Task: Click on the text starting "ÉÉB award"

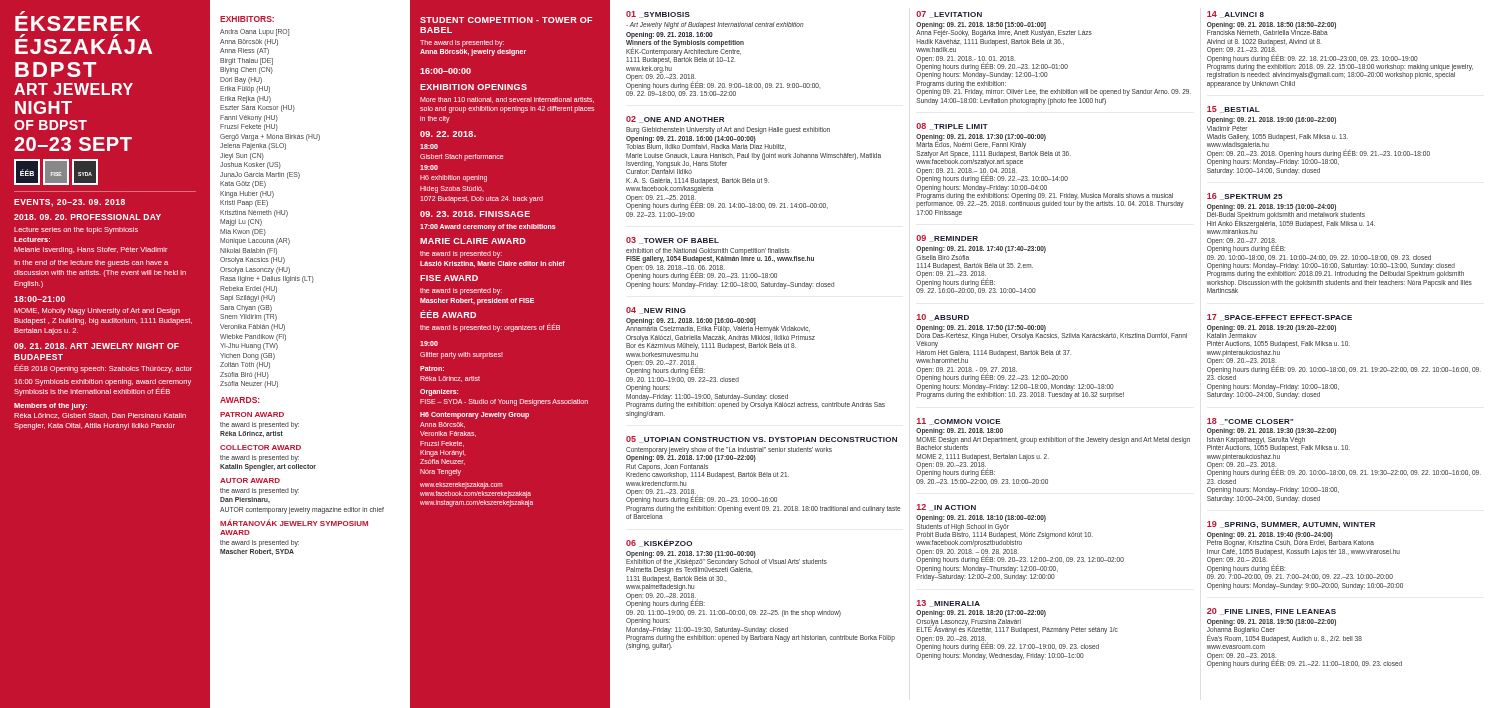Action: tap(448, 315)
